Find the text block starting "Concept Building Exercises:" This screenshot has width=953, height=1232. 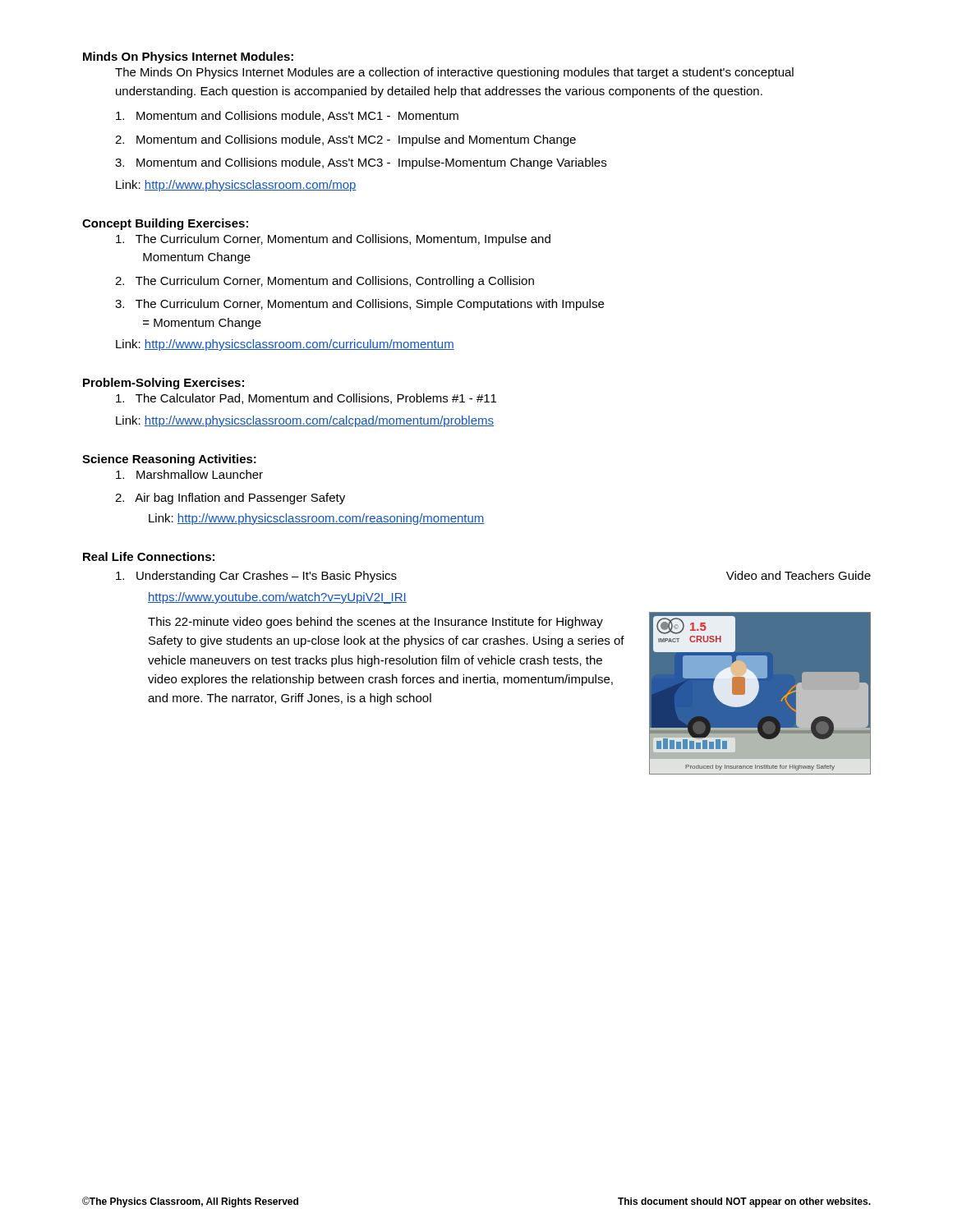(166, 223)
